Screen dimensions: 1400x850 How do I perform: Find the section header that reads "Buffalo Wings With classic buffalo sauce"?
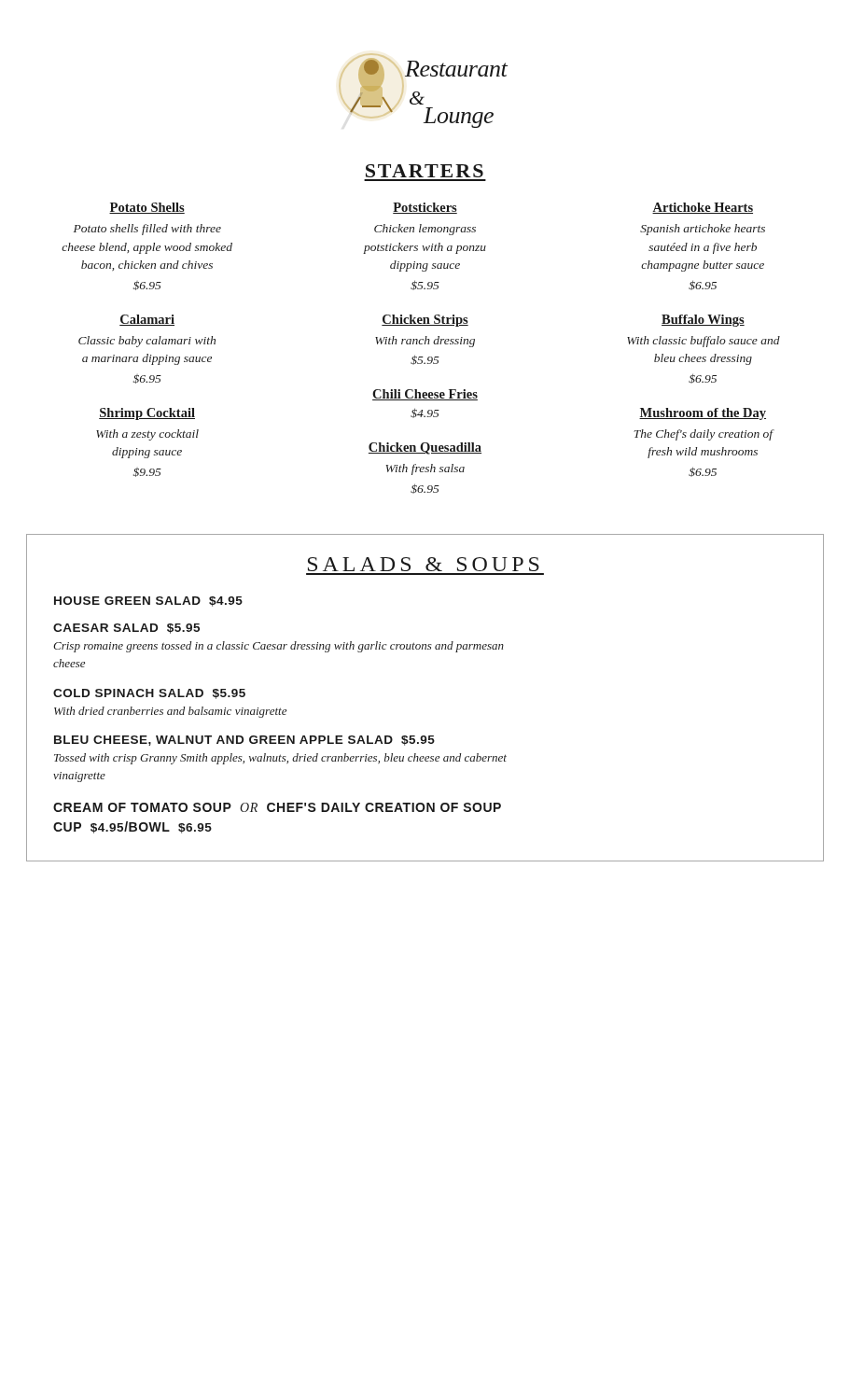[x=703, y=349]
